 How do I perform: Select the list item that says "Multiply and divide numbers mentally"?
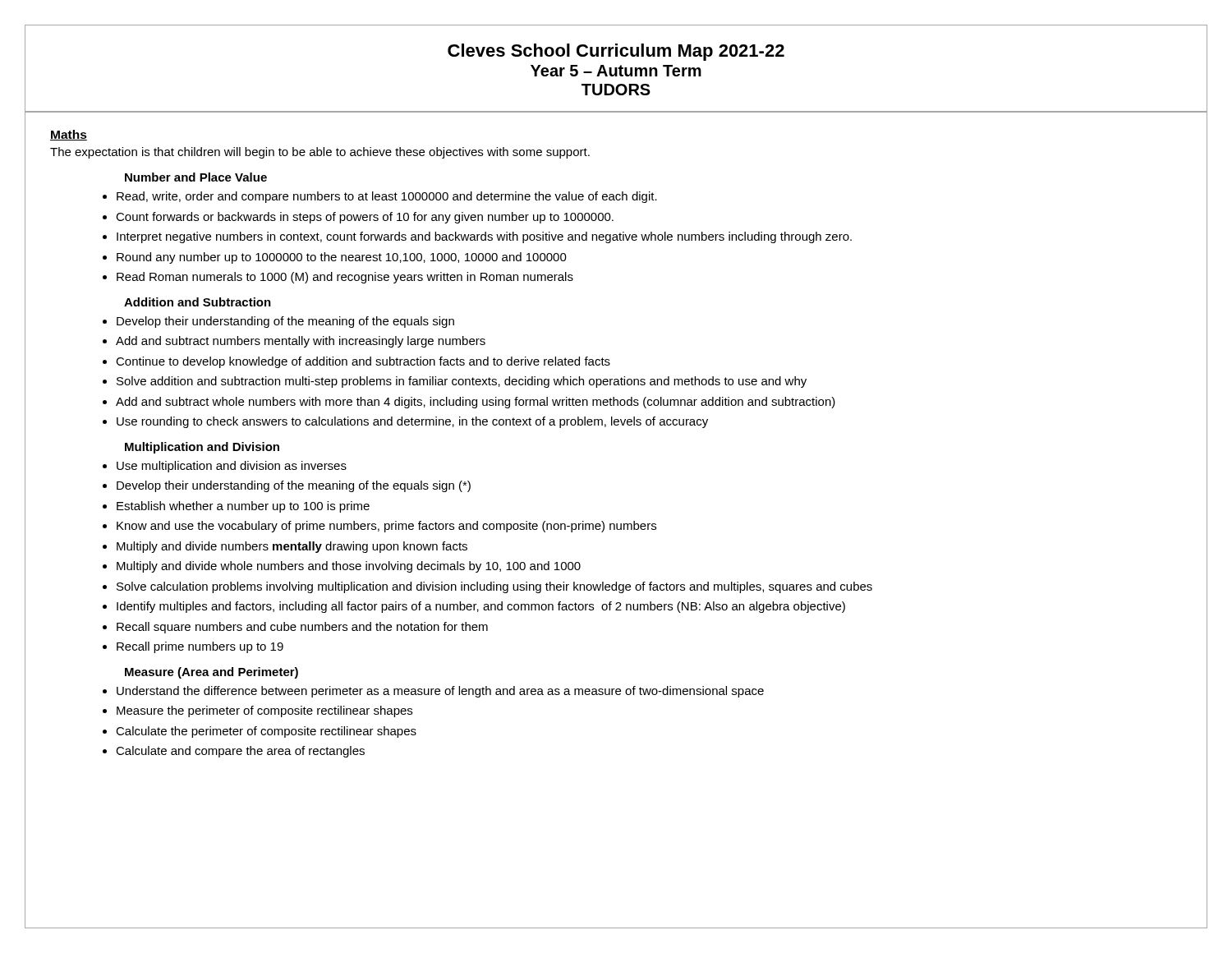pos(292,545)
